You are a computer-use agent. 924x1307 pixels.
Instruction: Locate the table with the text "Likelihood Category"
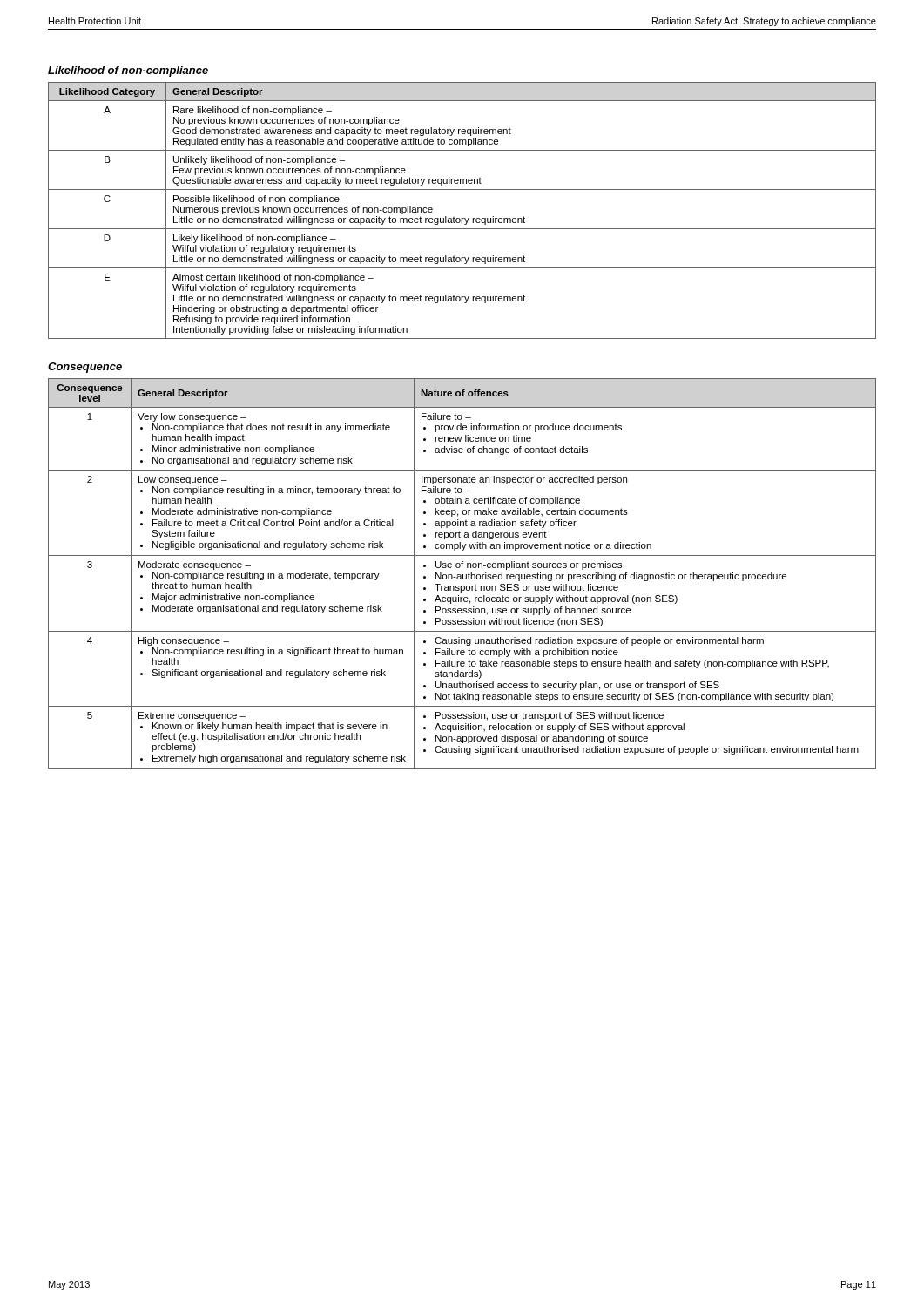tap(462, 210)
